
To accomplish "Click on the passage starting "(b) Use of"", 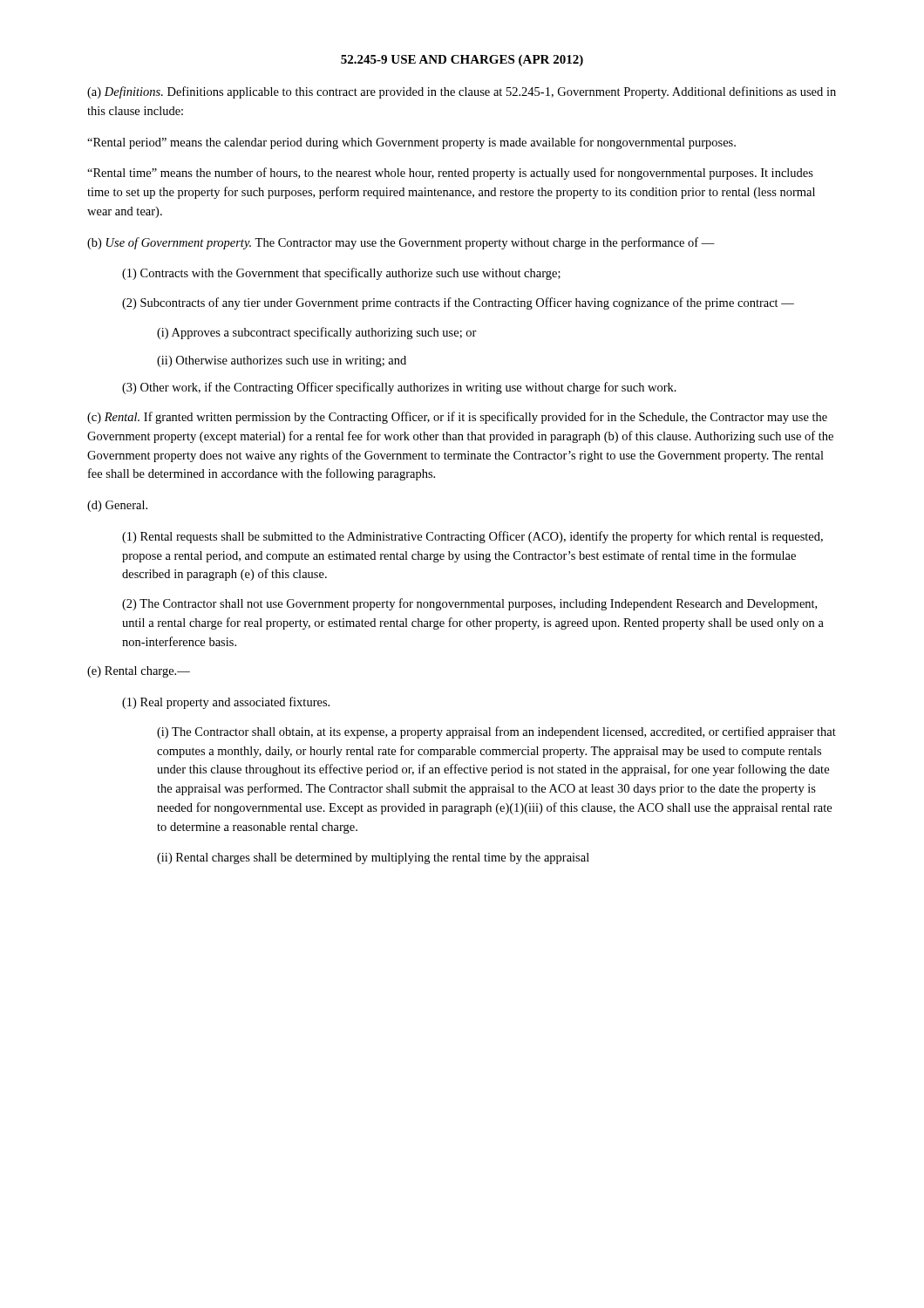I will [401, 242].
